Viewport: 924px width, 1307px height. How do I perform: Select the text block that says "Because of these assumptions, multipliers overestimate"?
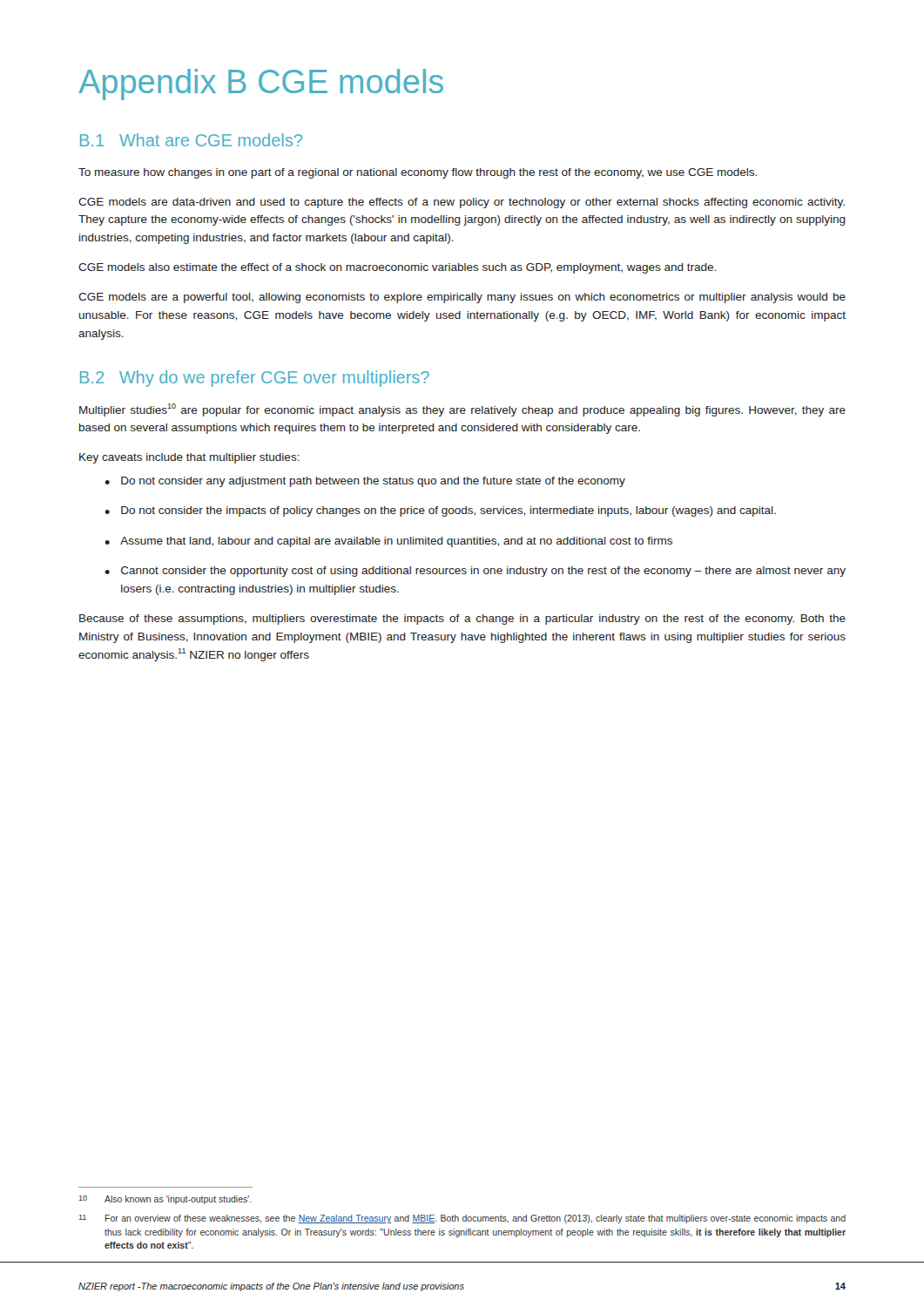462,637
